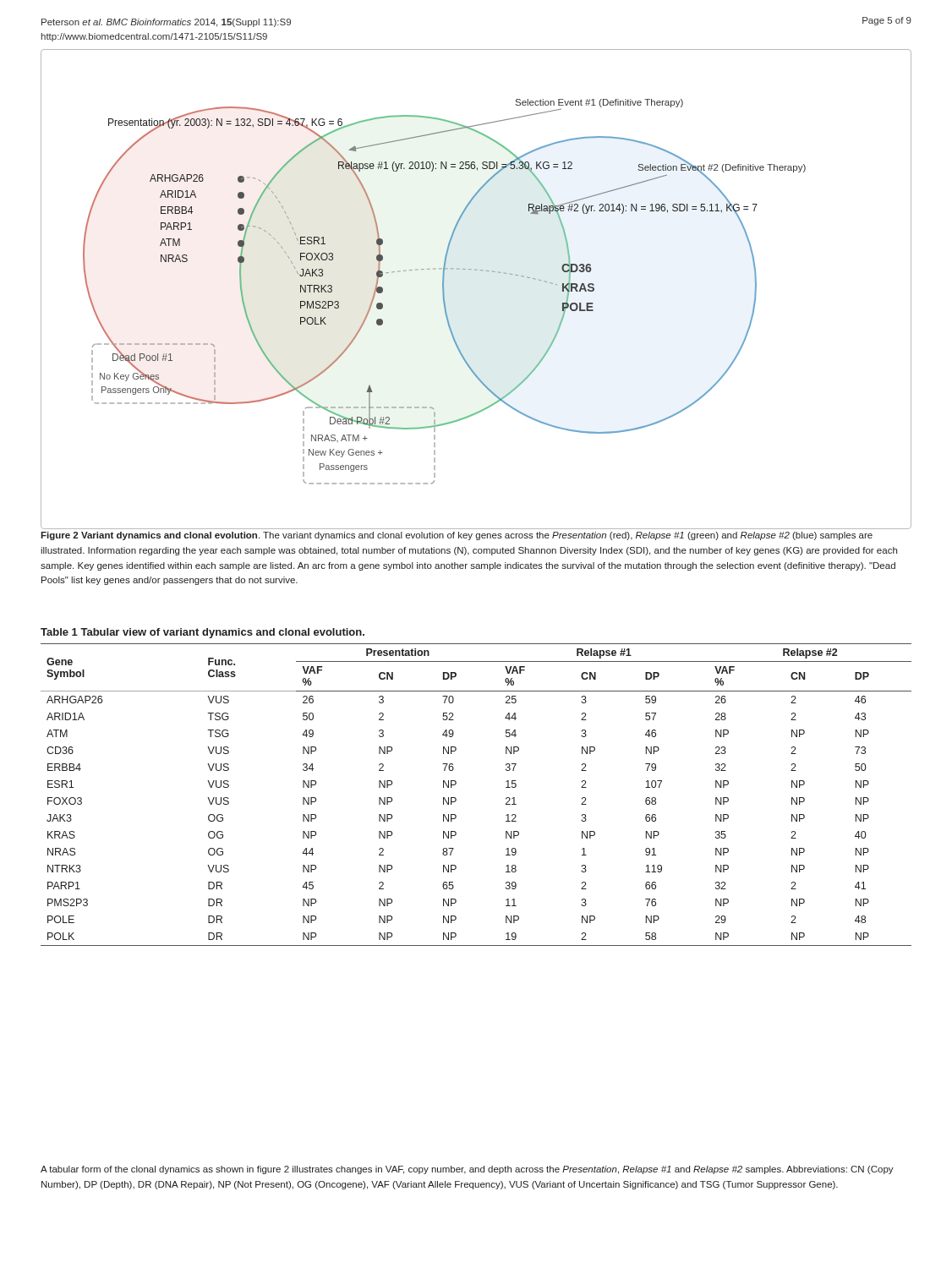The width and height of the screenshot is (952, 1268).
Task: Find the block on this page that starts "A tabular form of the clonal dynamics as"
Action: tap(467, 1177)
